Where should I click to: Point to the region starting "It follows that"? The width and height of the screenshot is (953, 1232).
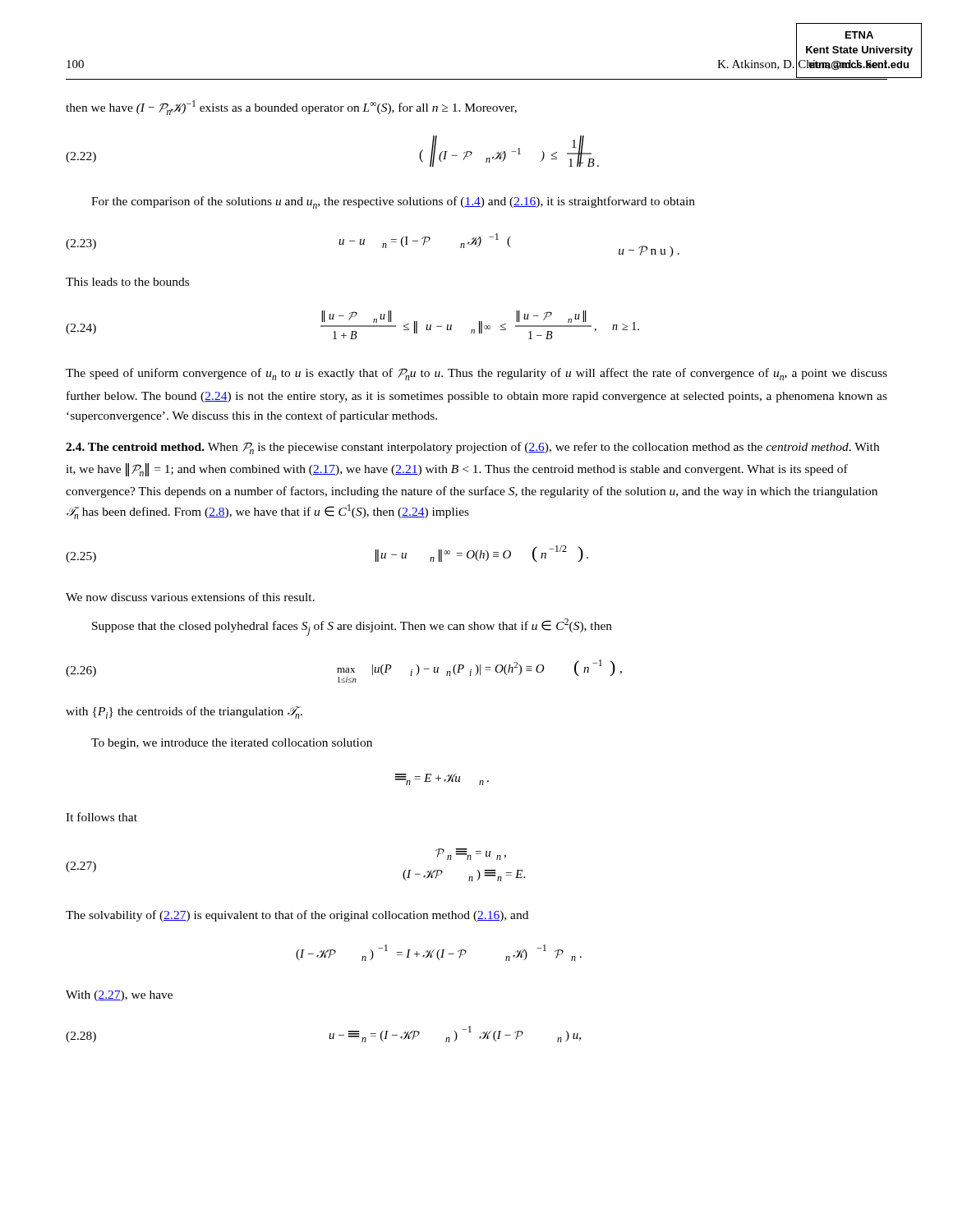(101, 816)
